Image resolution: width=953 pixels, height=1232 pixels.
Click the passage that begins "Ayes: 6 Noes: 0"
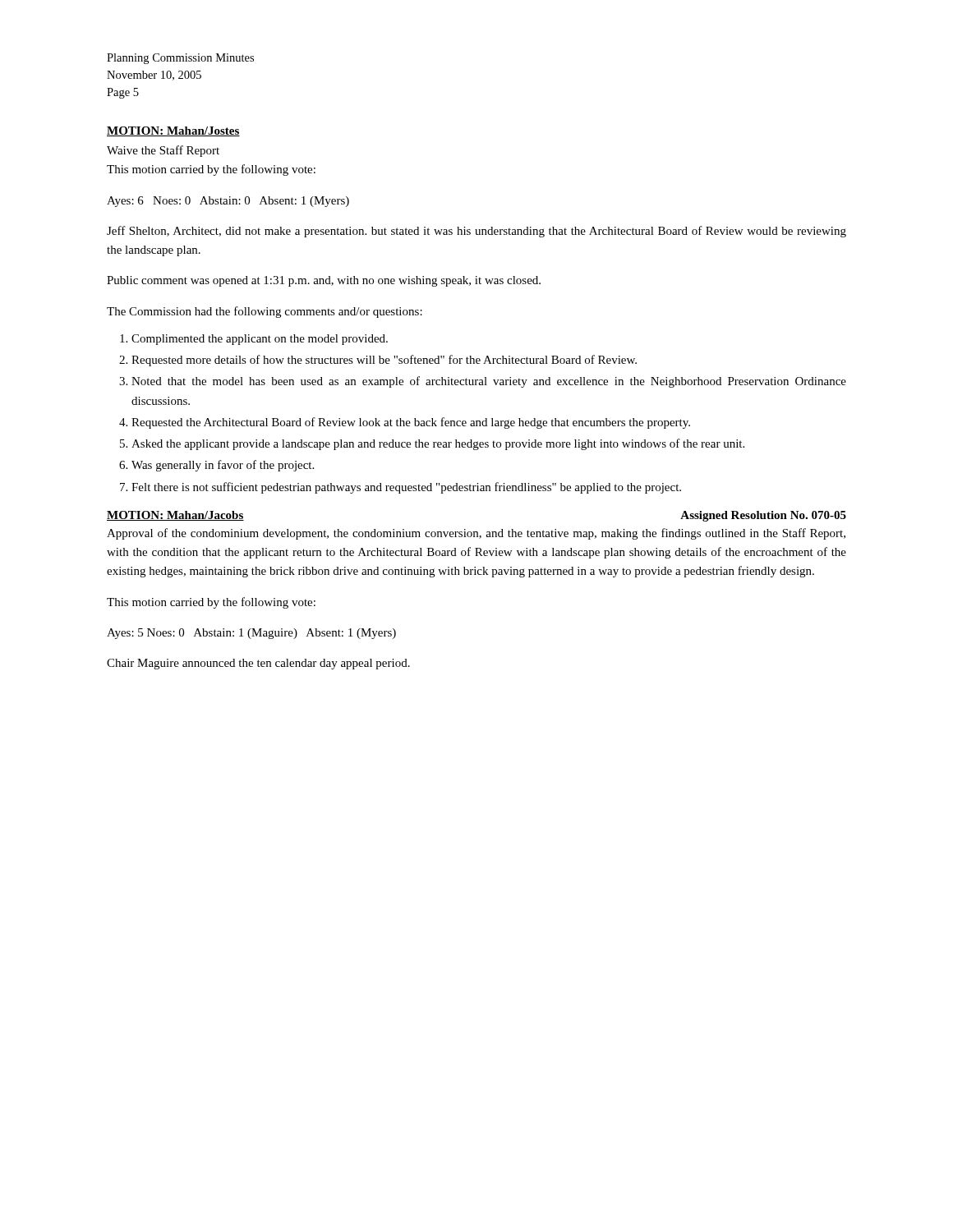228,200
